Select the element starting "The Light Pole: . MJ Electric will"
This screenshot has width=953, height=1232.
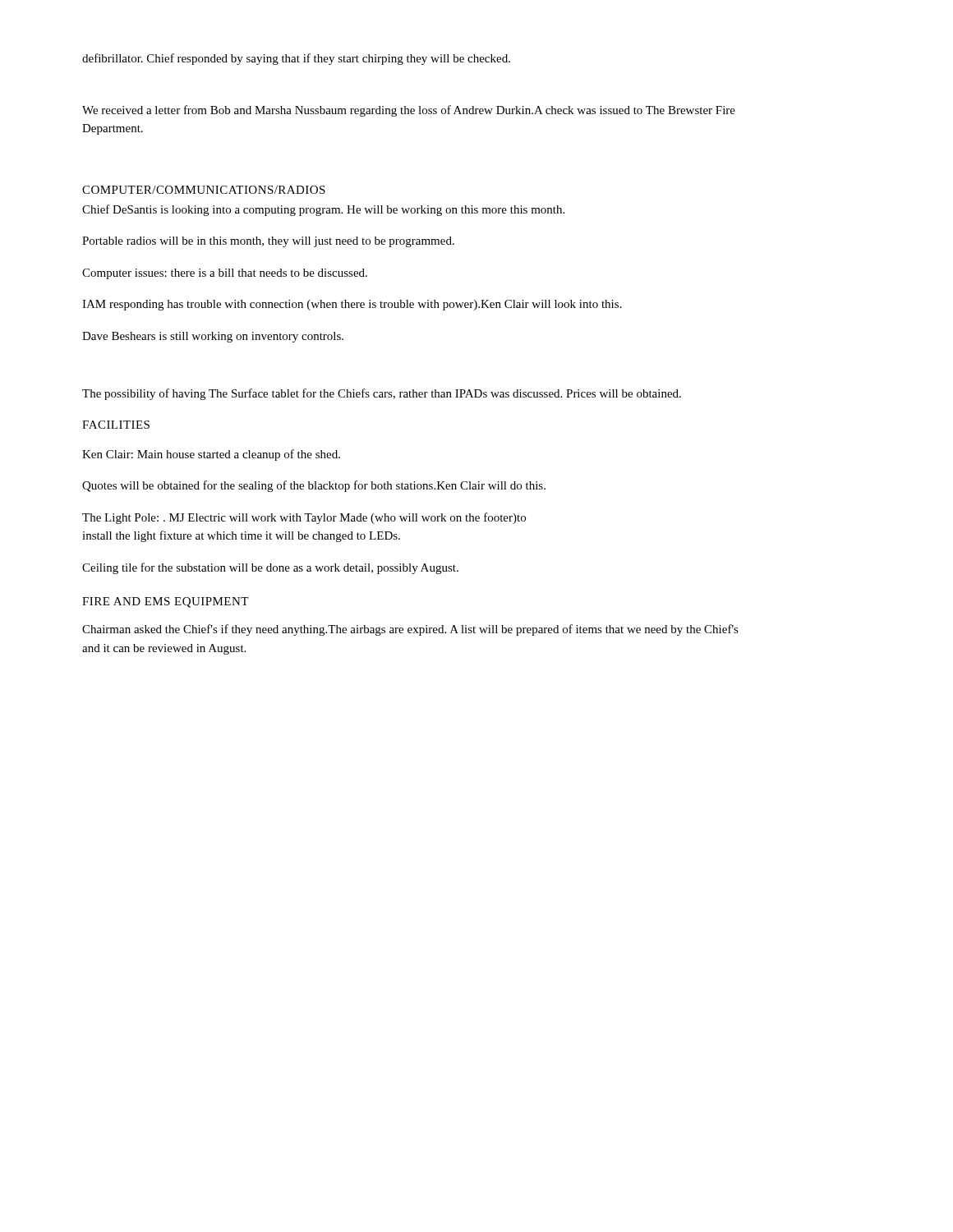click(x=304, y=526)
